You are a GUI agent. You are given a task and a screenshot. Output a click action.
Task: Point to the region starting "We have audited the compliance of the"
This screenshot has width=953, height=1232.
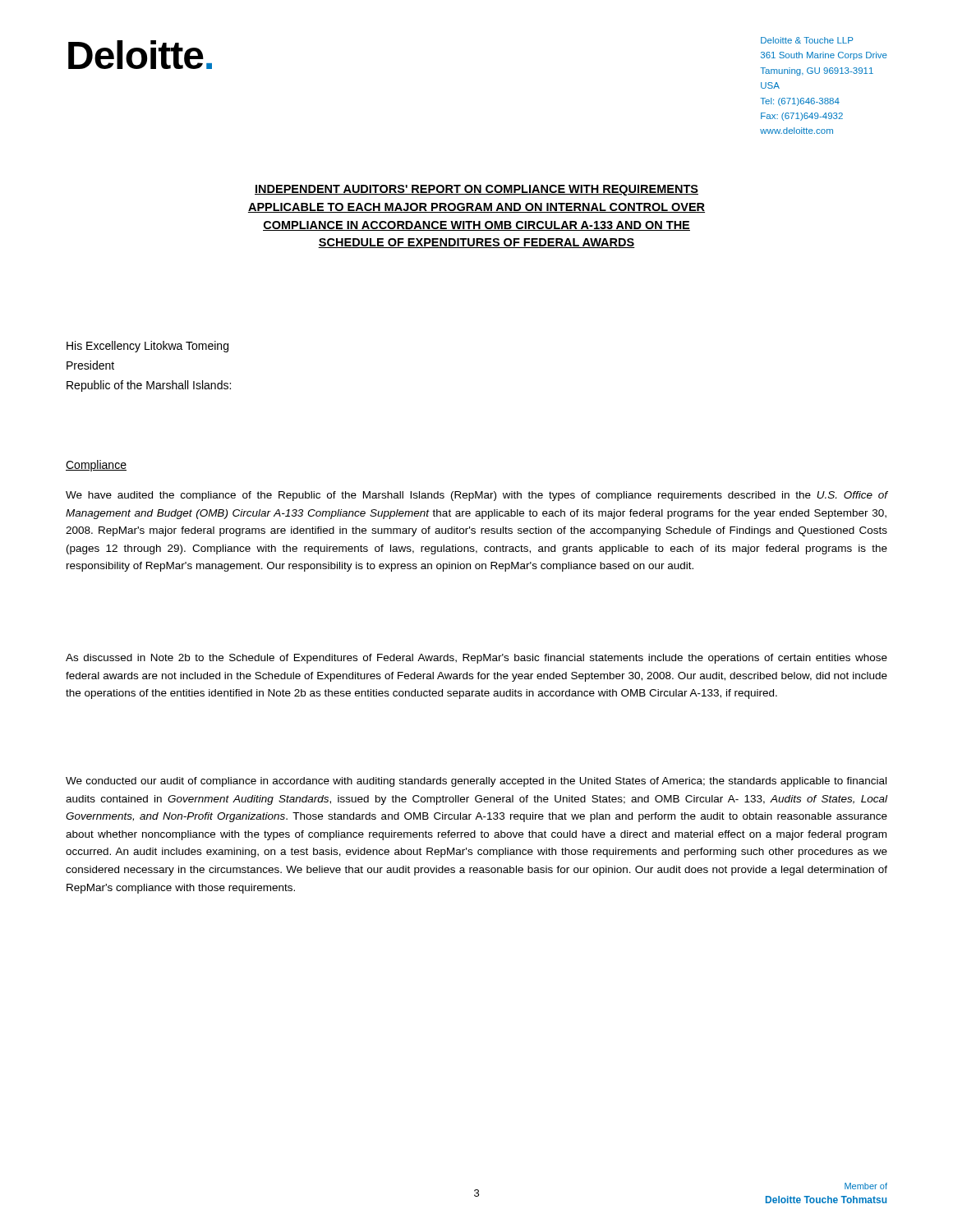pos(476,530)
